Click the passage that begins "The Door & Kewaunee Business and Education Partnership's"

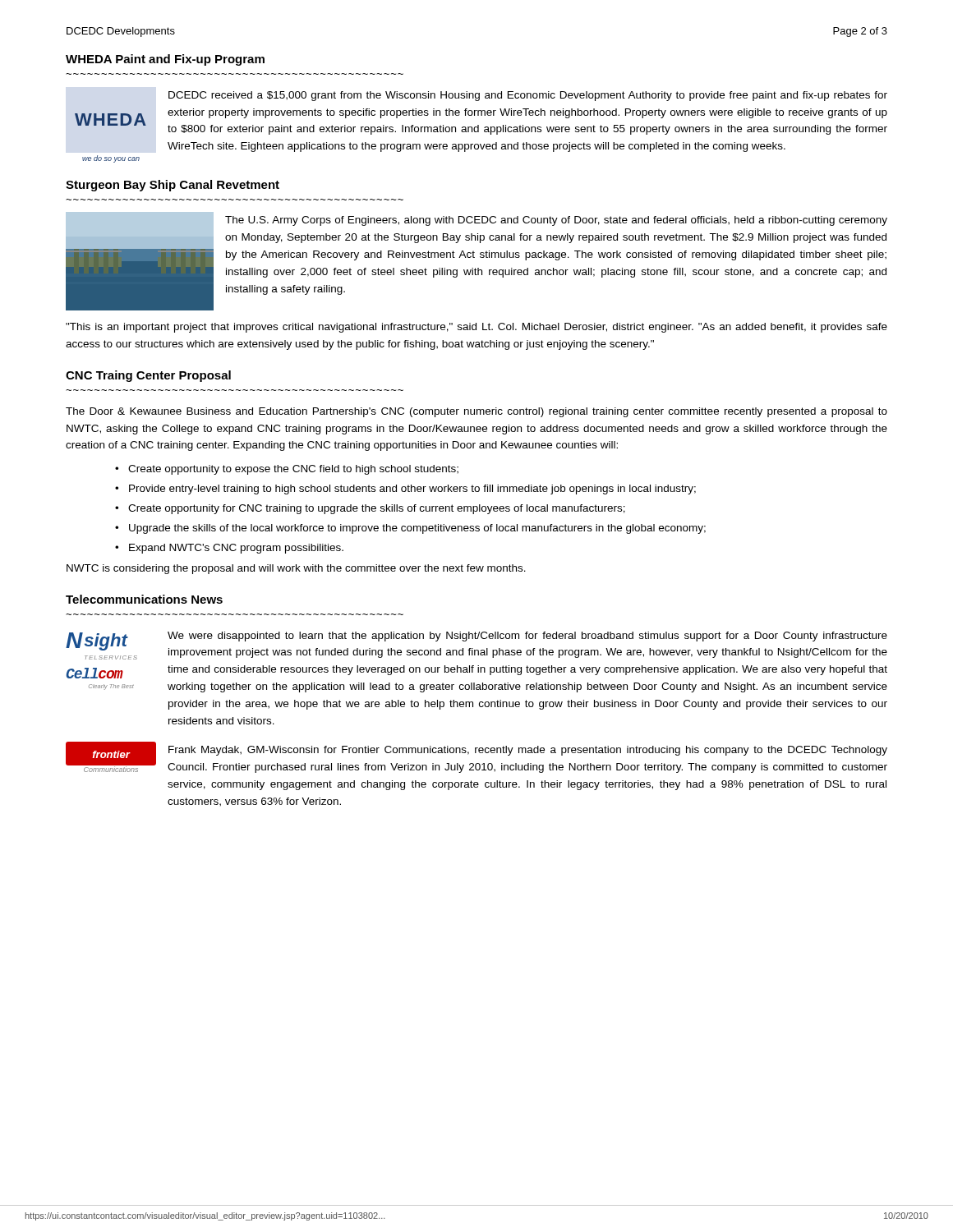click(476, 428)
